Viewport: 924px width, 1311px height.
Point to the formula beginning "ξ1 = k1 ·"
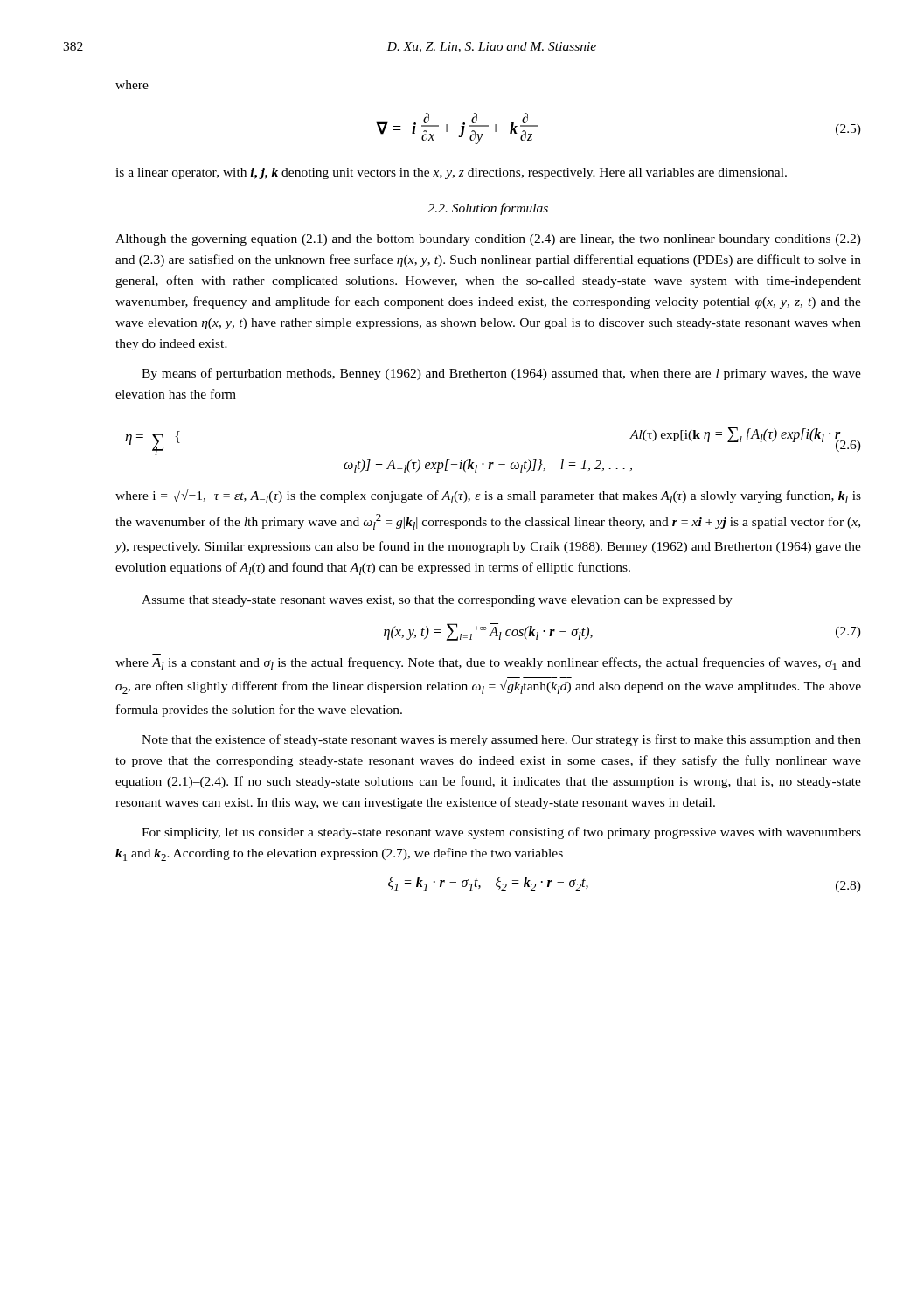click(488, 885)
